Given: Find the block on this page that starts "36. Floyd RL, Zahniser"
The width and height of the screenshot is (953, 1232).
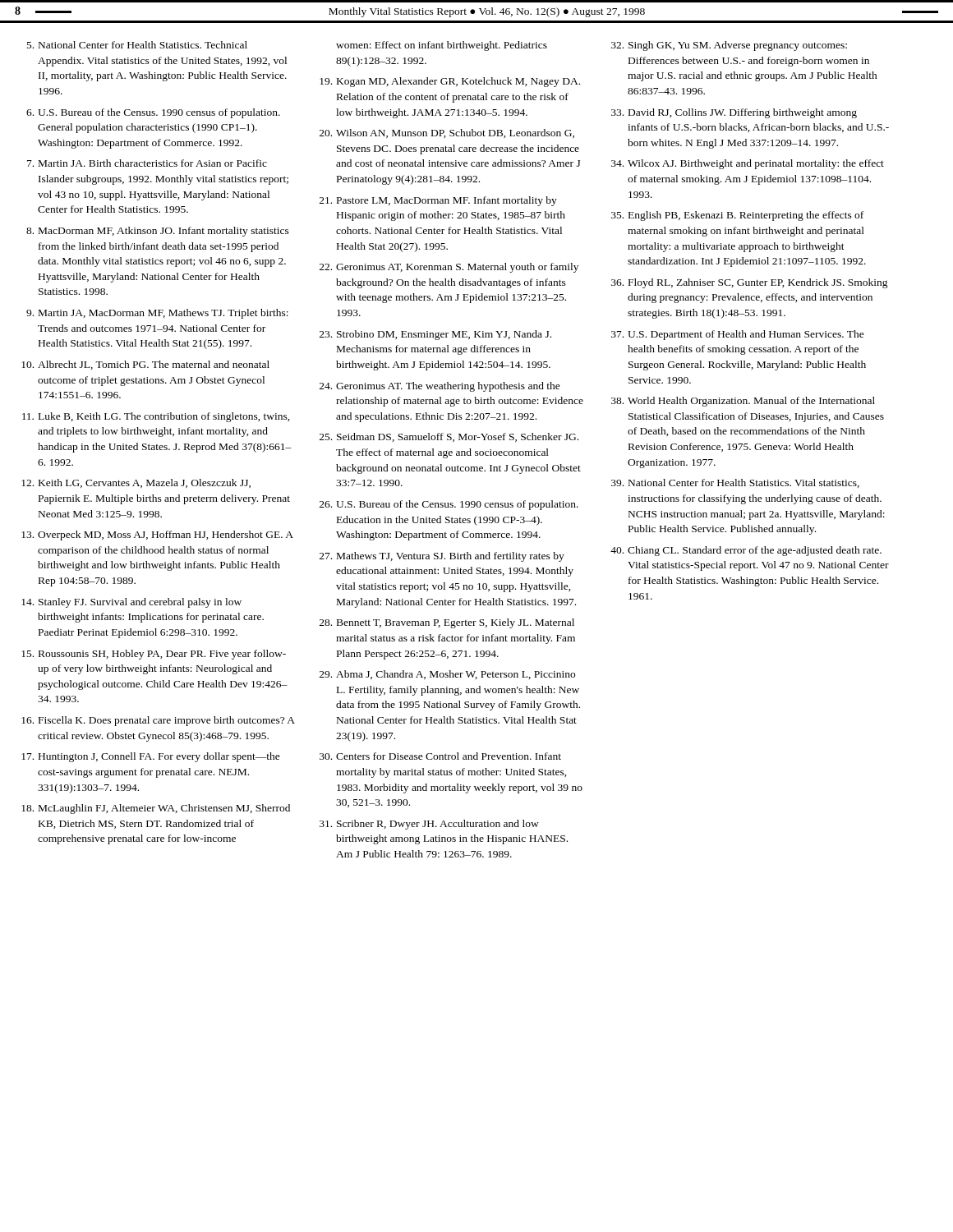Looking at the screenshot, I should pyautogui.click(x=758, y=297).
